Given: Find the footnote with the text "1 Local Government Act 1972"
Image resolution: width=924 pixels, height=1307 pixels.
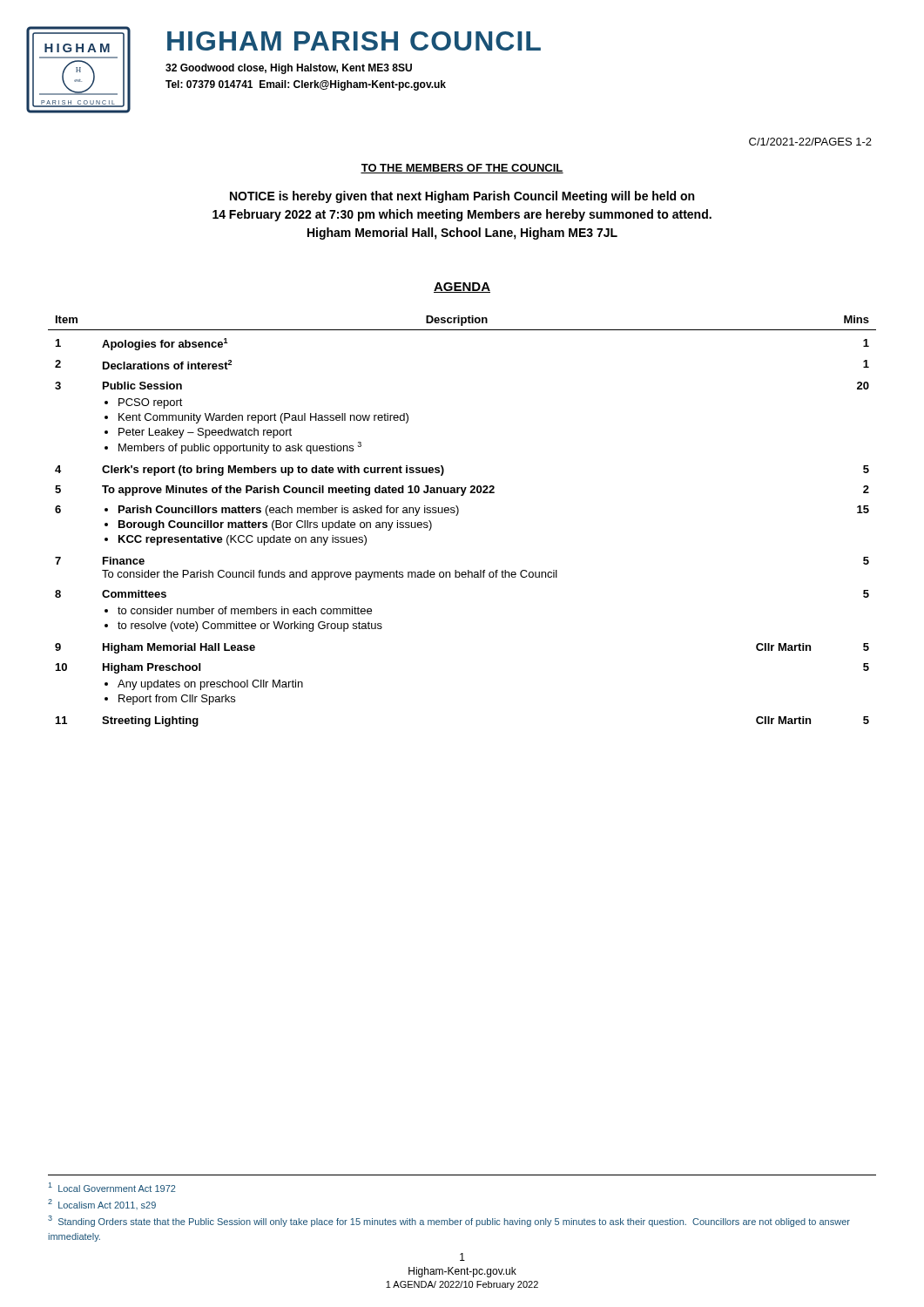Looking at the screenshot, I should [112, 1187].
